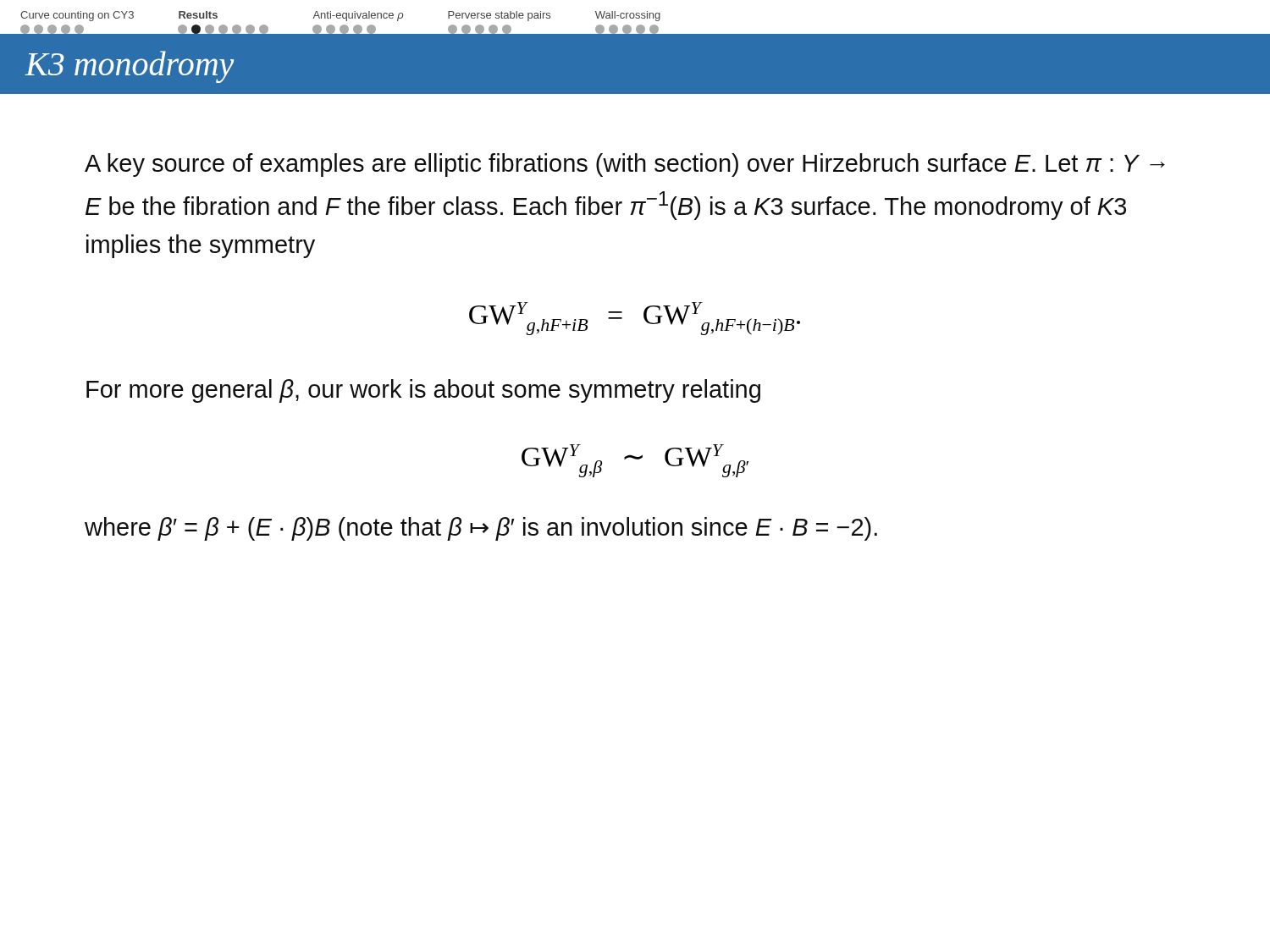This screenshot has height=952, width=1270.
Task: Navigate to the region starting "K3 monodromy"
Action: [130, 64]
